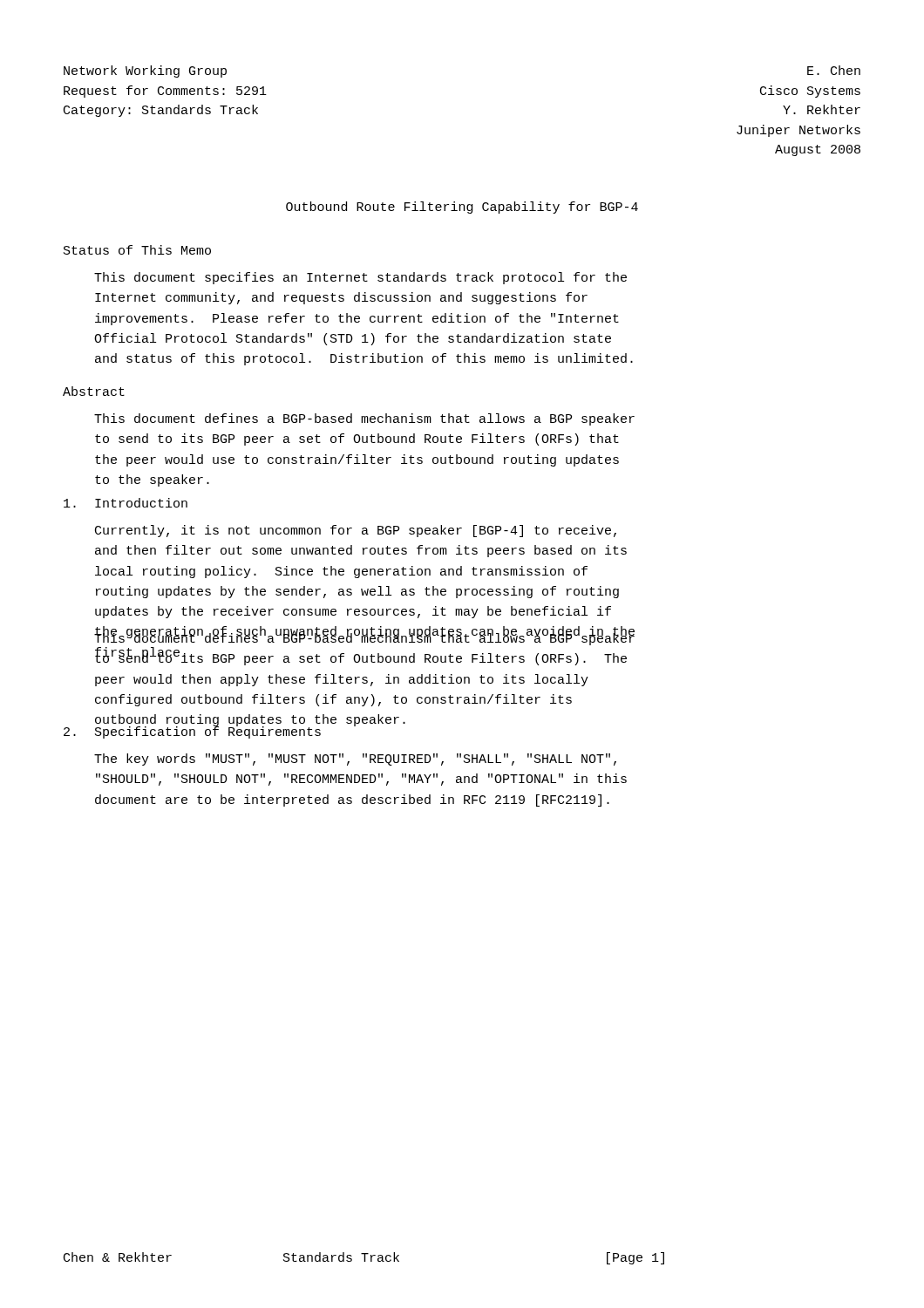The height and width of the screenshot is (1308, 924).
Task: Point to the text starting "This document specifies an Internet standards track protocol"
Action: point(478,319)
